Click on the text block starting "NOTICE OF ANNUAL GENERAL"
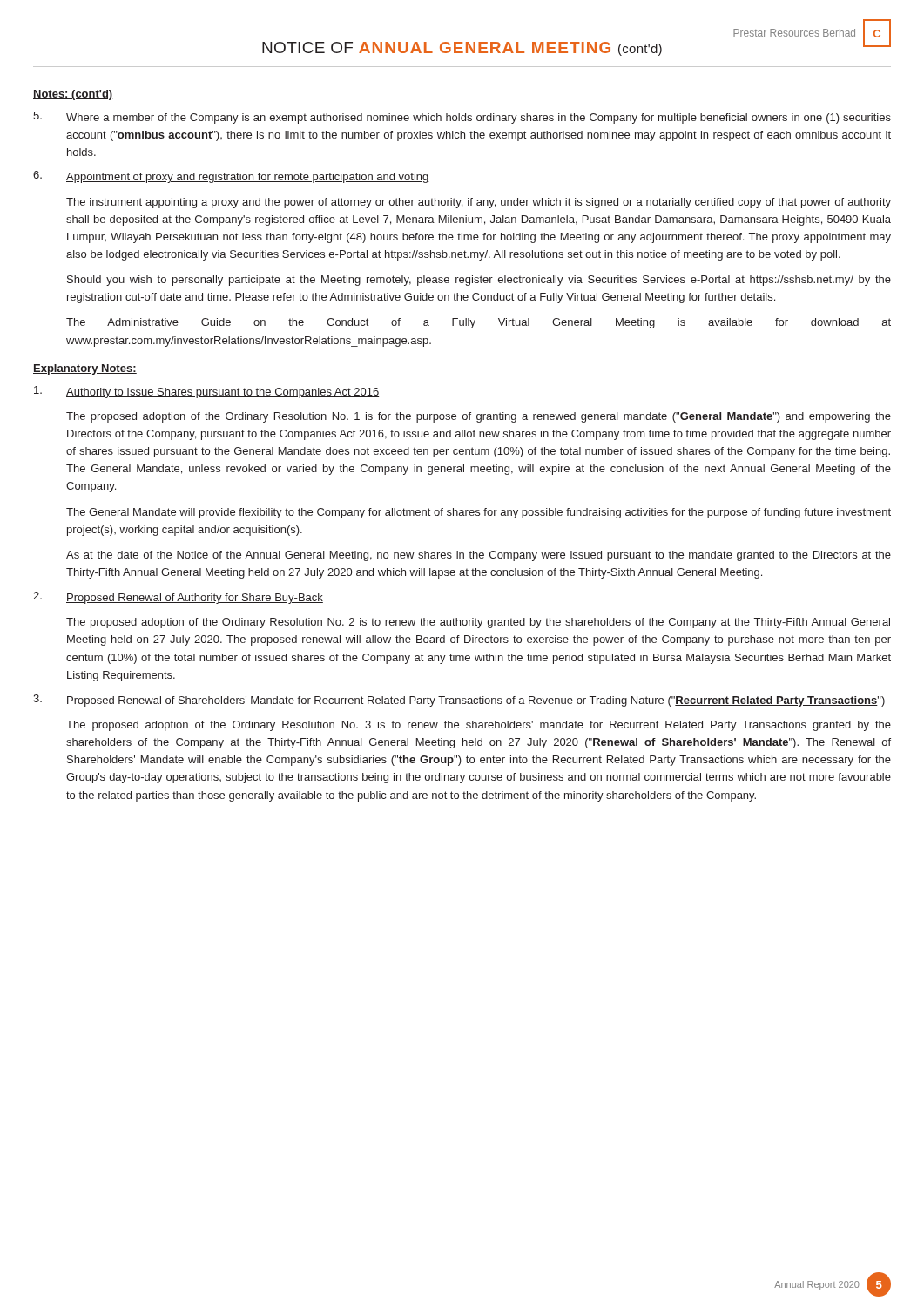 [x=462, y=47]
